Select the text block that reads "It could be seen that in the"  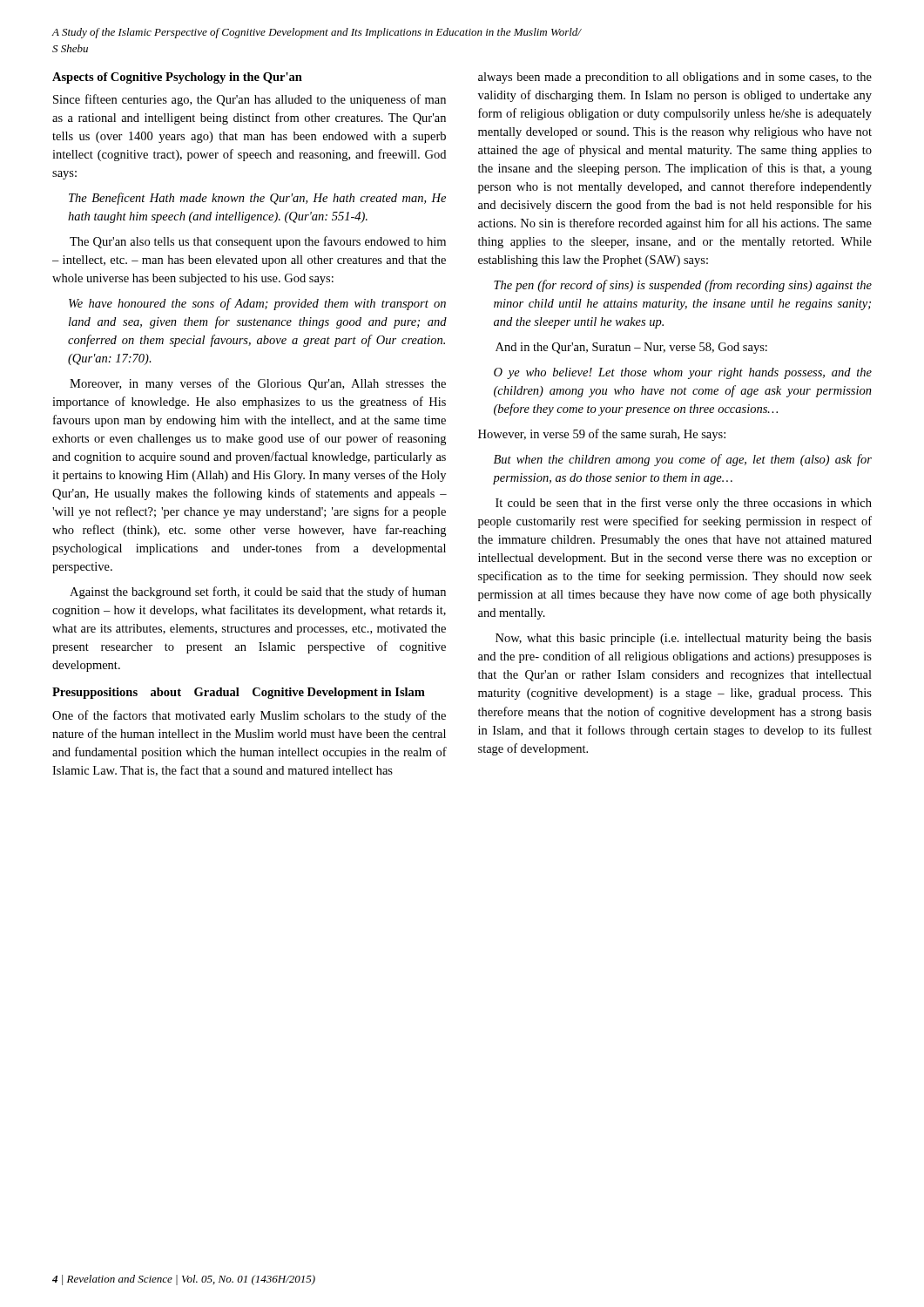click(x=675, y=558)
